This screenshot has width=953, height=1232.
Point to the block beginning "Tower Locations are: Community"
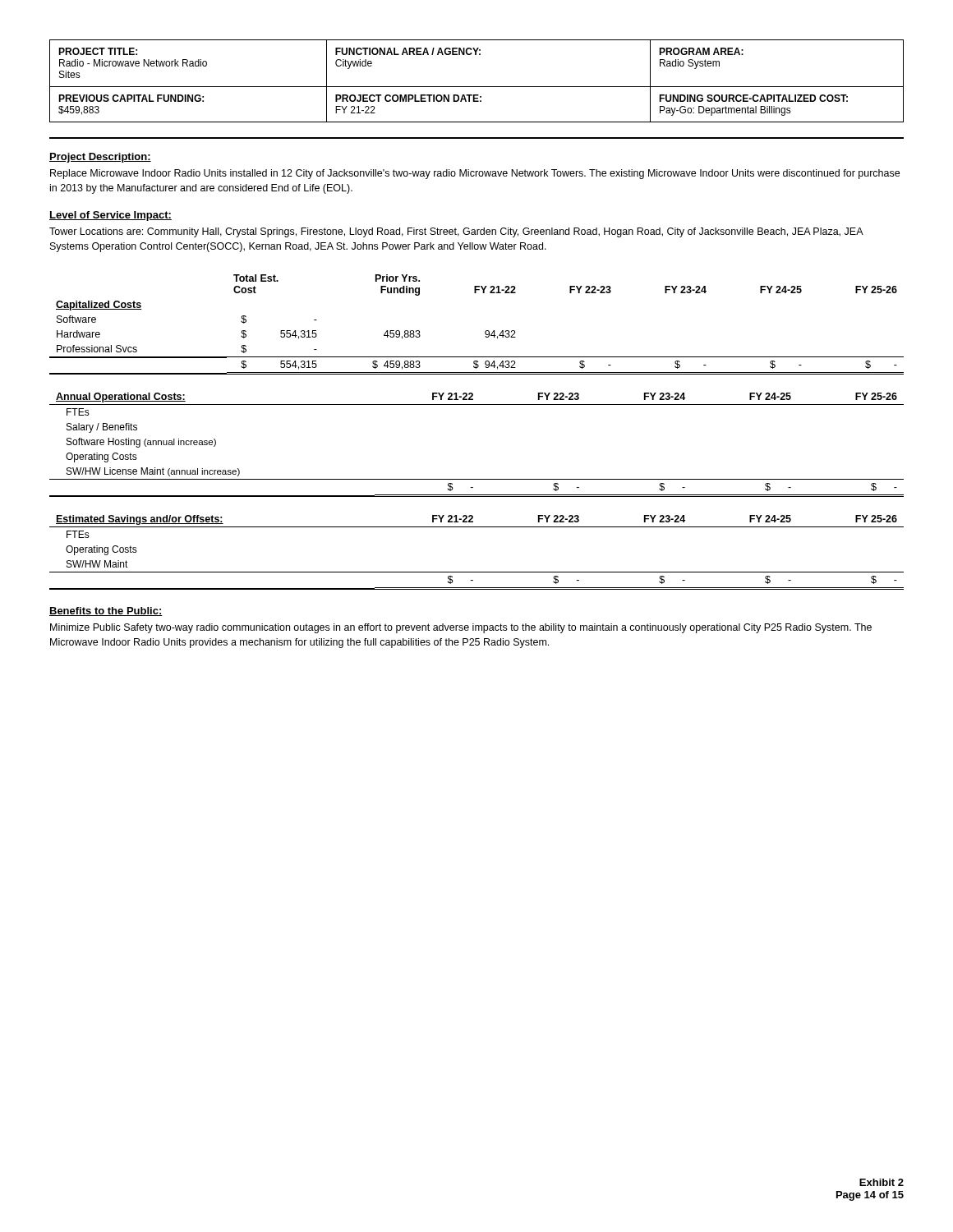456,239
